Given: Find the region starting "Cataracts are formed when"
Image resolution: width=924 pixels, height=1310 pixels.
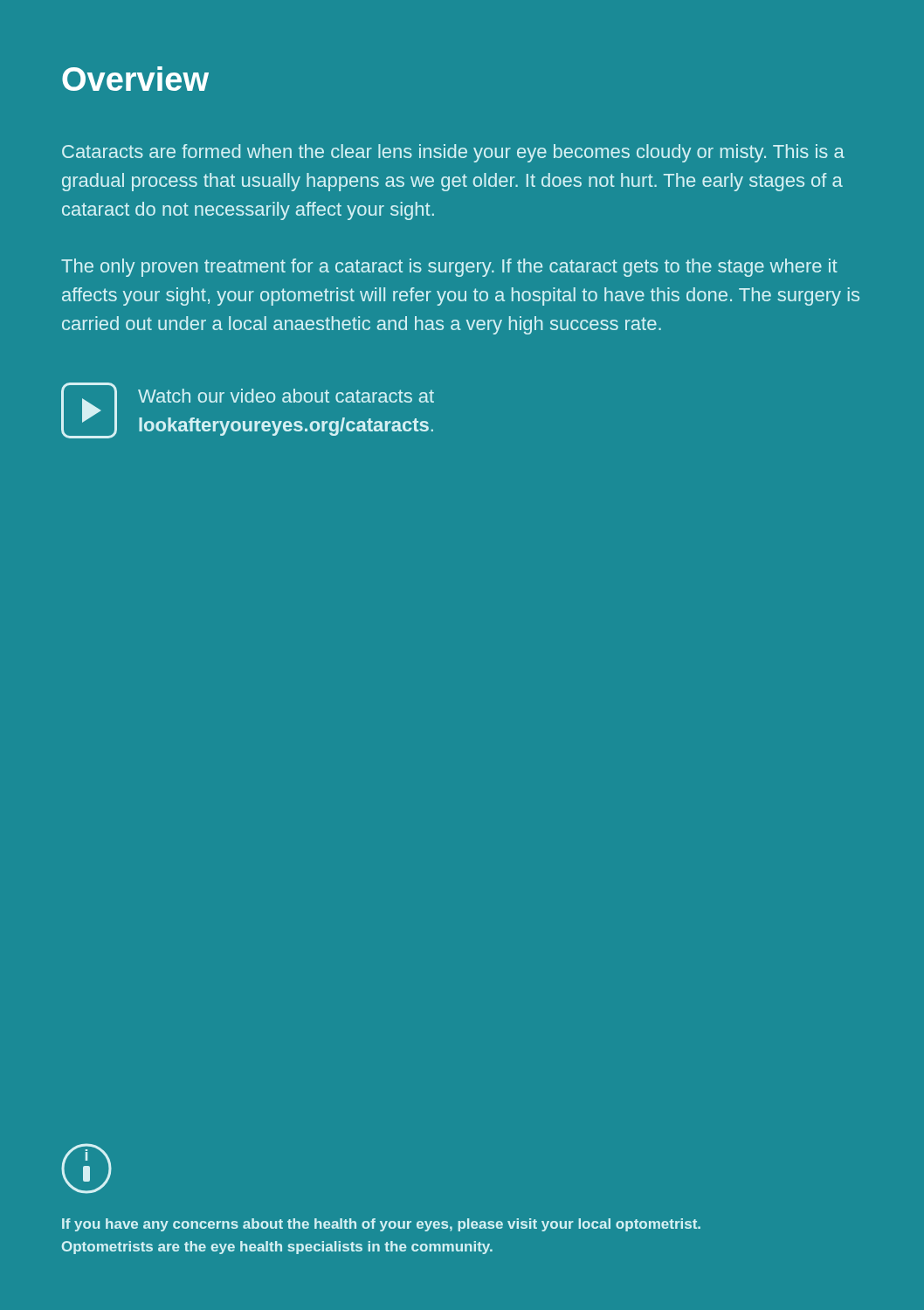Looking at the screenshot, I should point(453,180).
